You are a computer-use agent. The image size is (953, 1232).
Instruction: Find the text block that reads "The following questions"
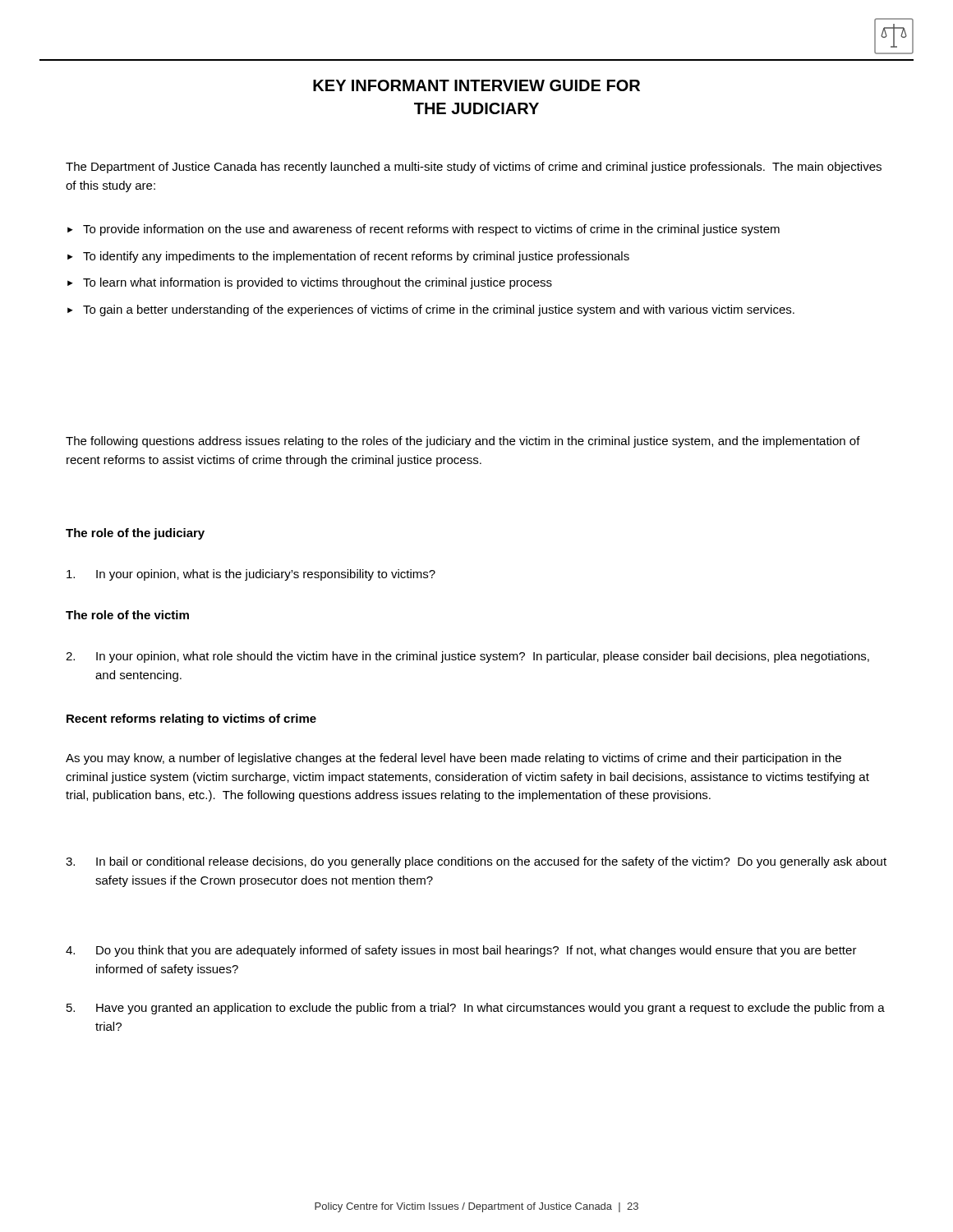coord(463,450)
